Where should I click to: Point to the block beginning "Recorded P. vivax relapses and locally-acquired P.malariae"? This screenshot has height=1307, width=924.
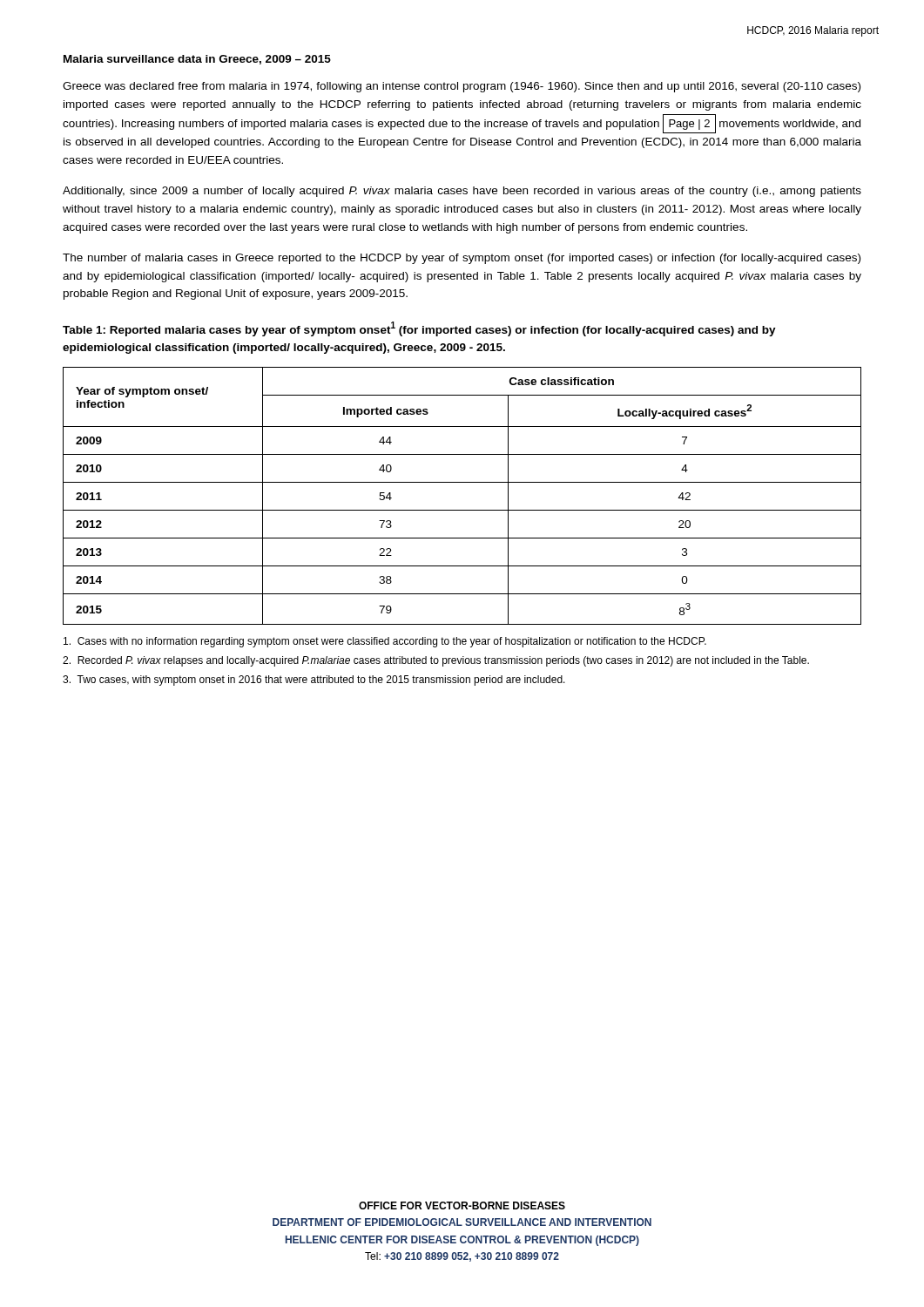click(436, 661)
